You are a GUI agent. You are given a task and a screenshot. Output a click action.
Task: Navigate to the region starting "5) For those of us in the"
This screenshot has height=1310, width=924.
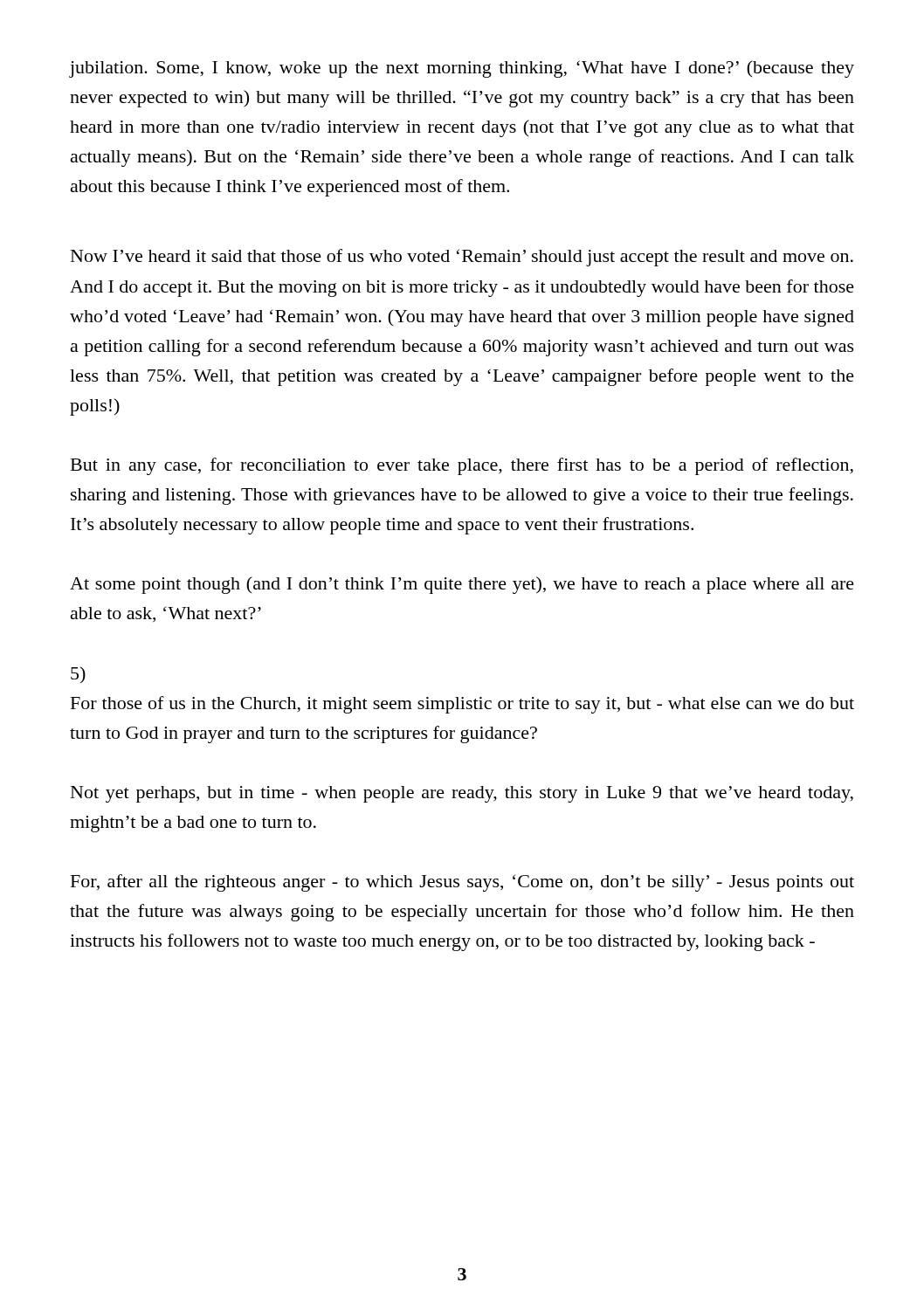pos(462,702)
